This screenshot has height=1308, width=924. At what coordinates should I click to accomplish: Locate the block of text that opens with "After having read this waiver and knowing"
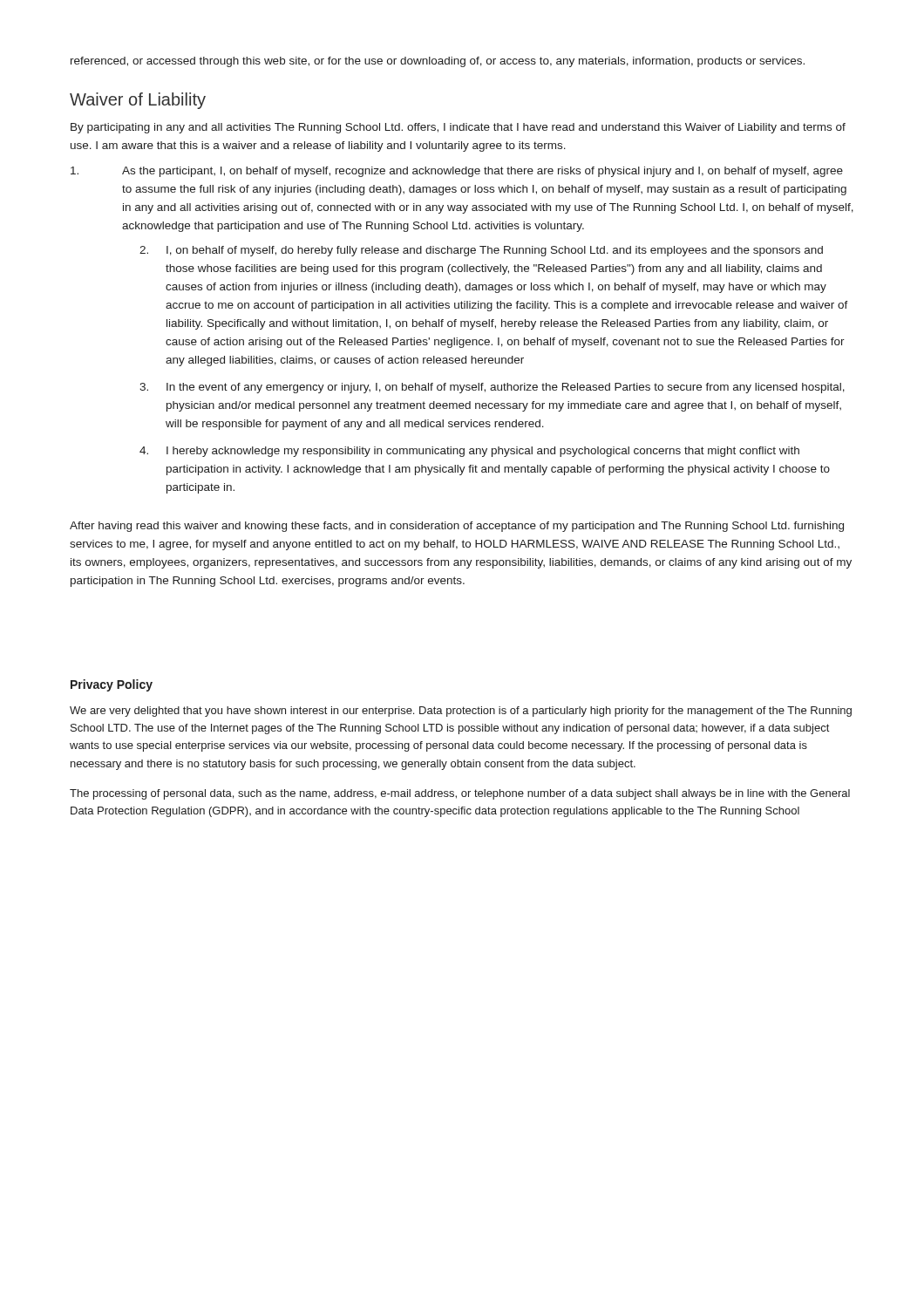point(461,553)
